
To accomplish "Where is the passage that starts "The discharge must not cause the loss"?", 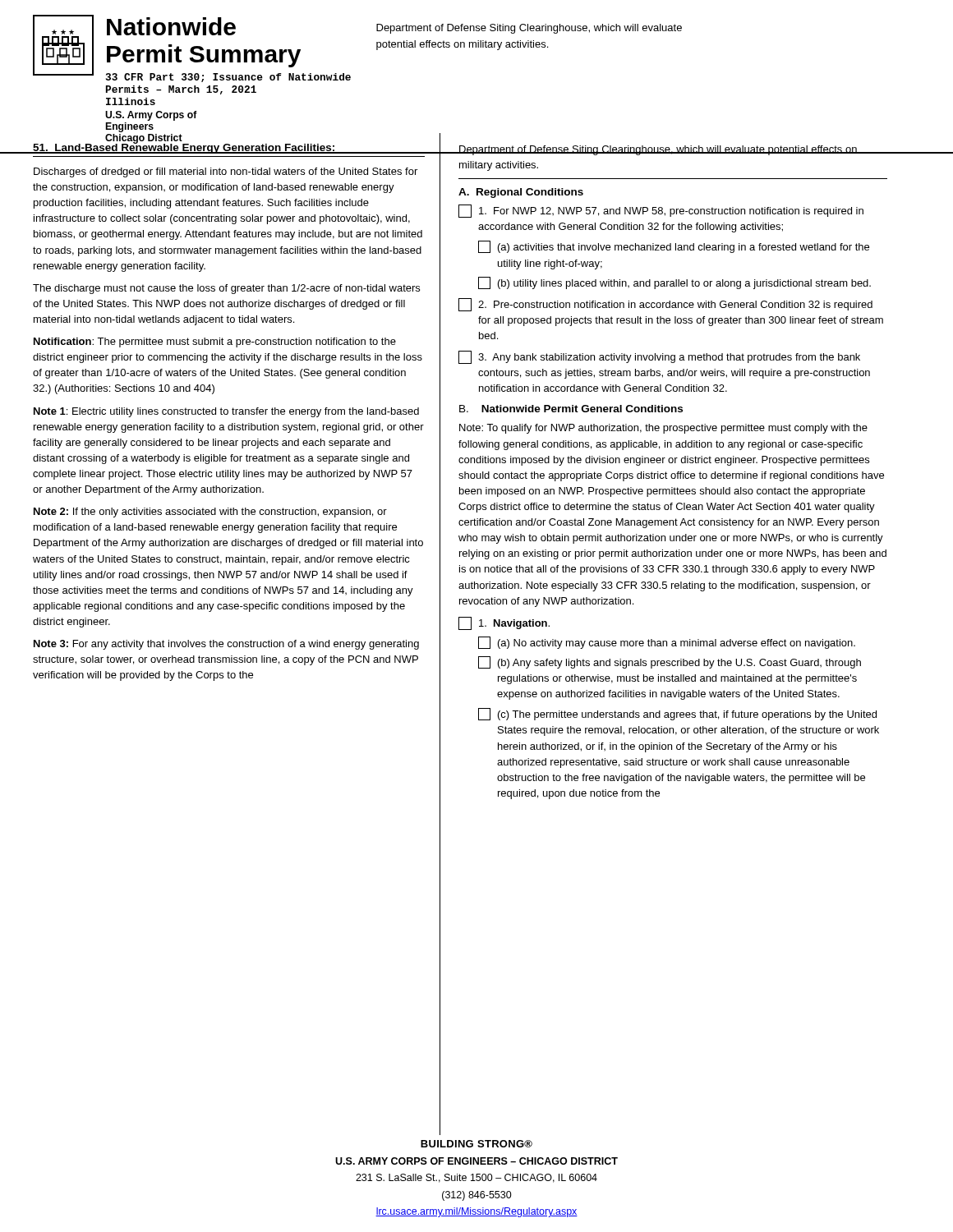I will (x=227, y=303).
